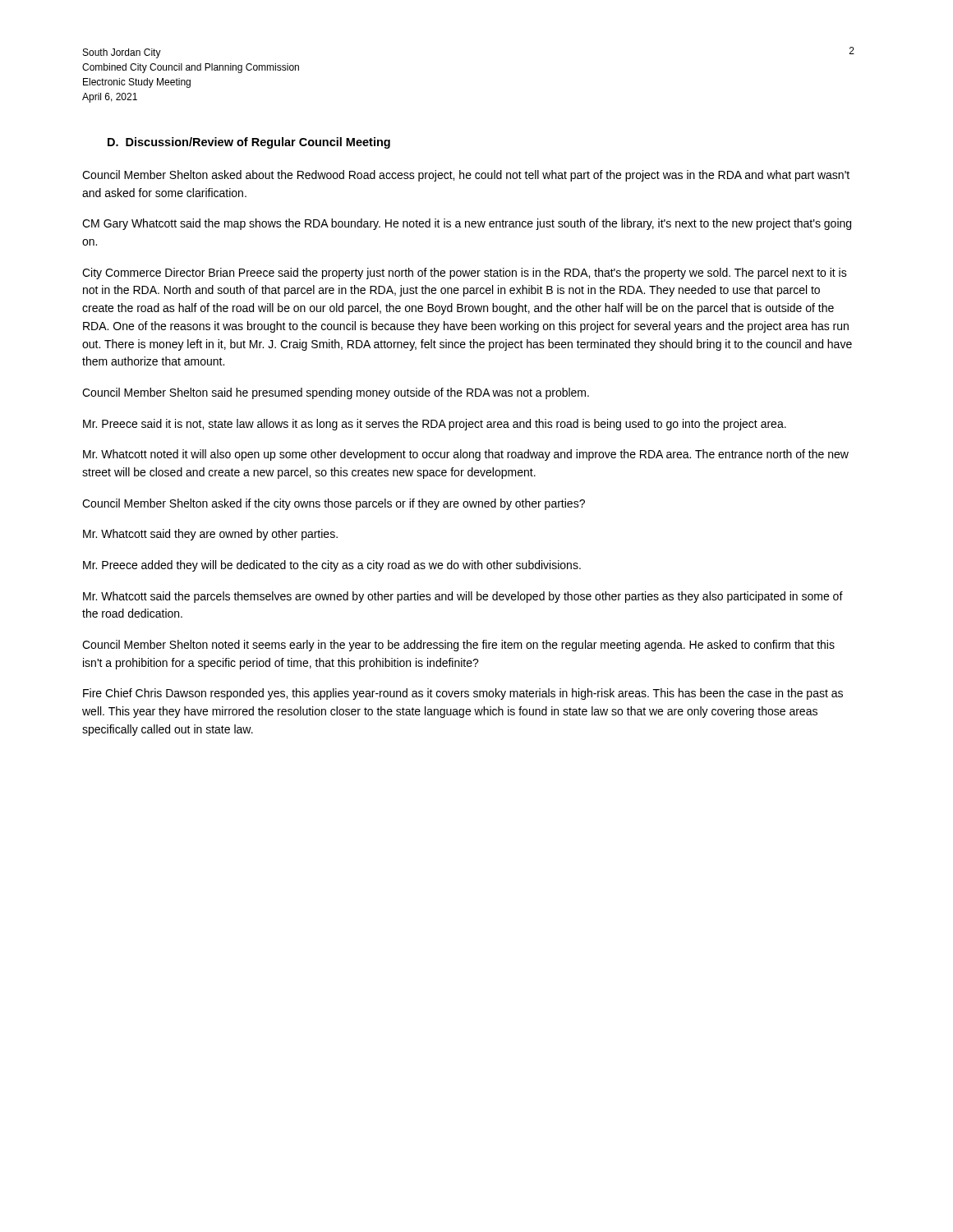Select the text block that reads "Council Member Shelton noted it"

pos(458,654)
